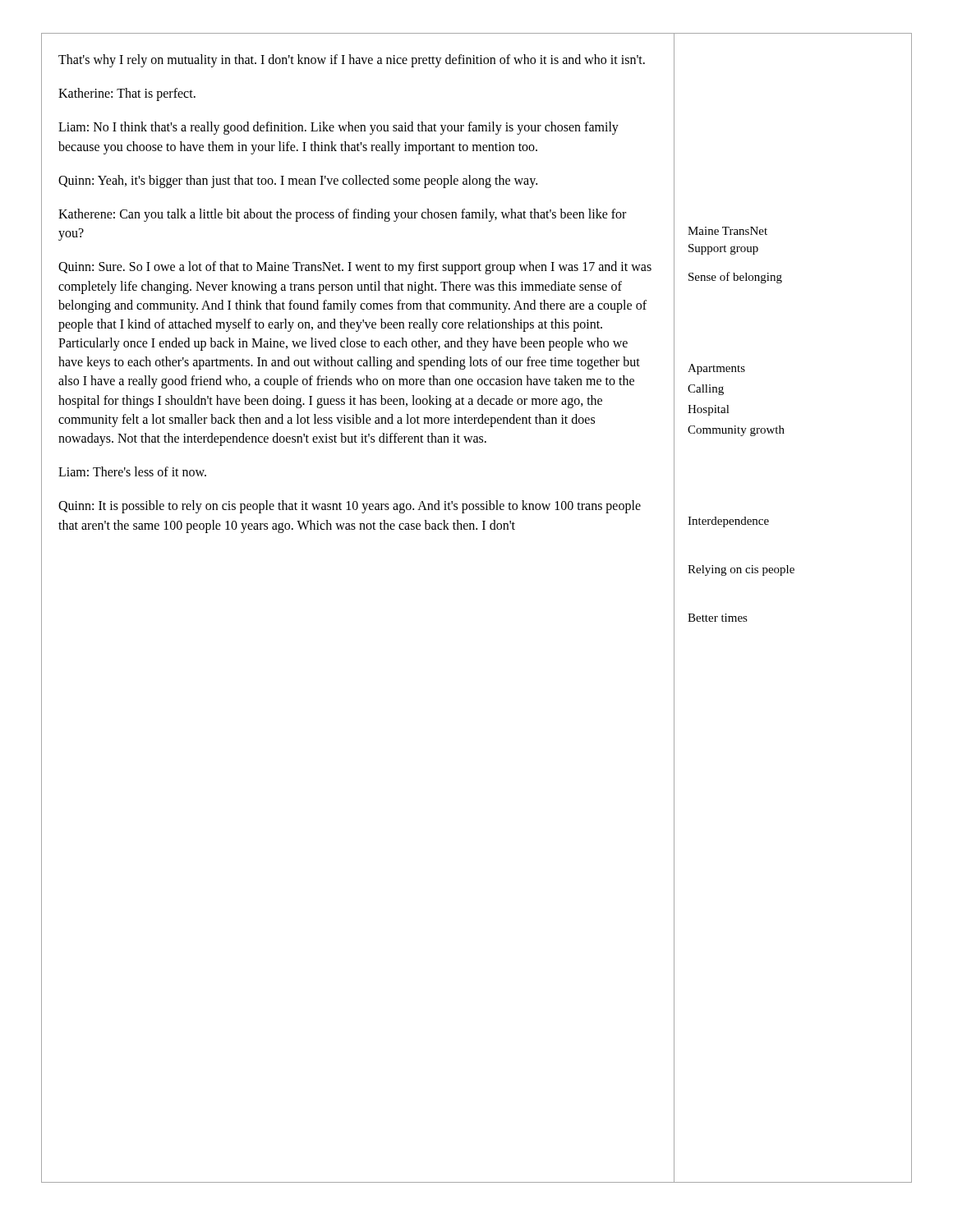Locate the text containing "Katherine: That is perfect."
The width and height of the screenshot is (953, 1232).
point(127,93)
